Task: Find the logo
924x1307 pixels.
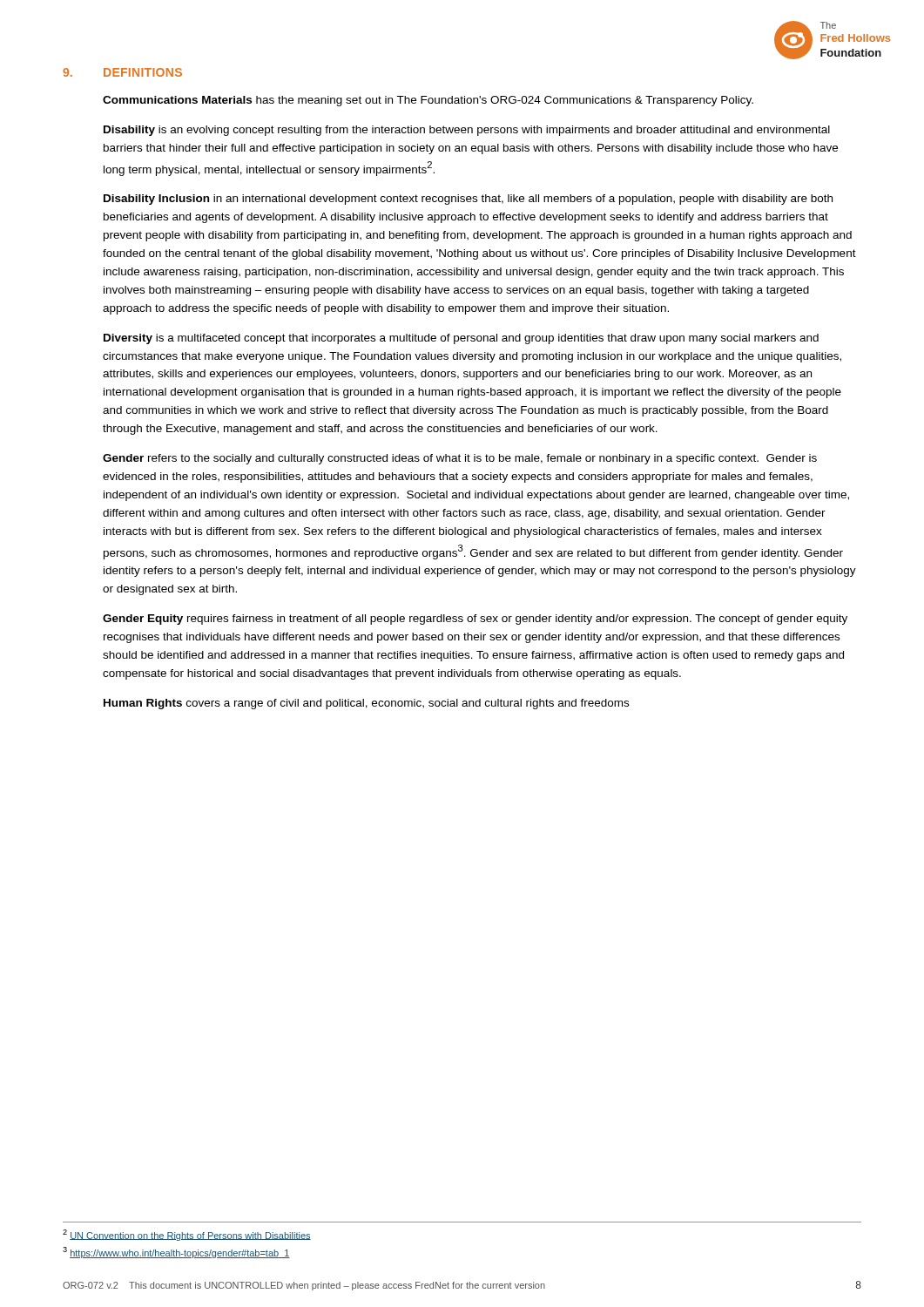Action: pos(833,40)
